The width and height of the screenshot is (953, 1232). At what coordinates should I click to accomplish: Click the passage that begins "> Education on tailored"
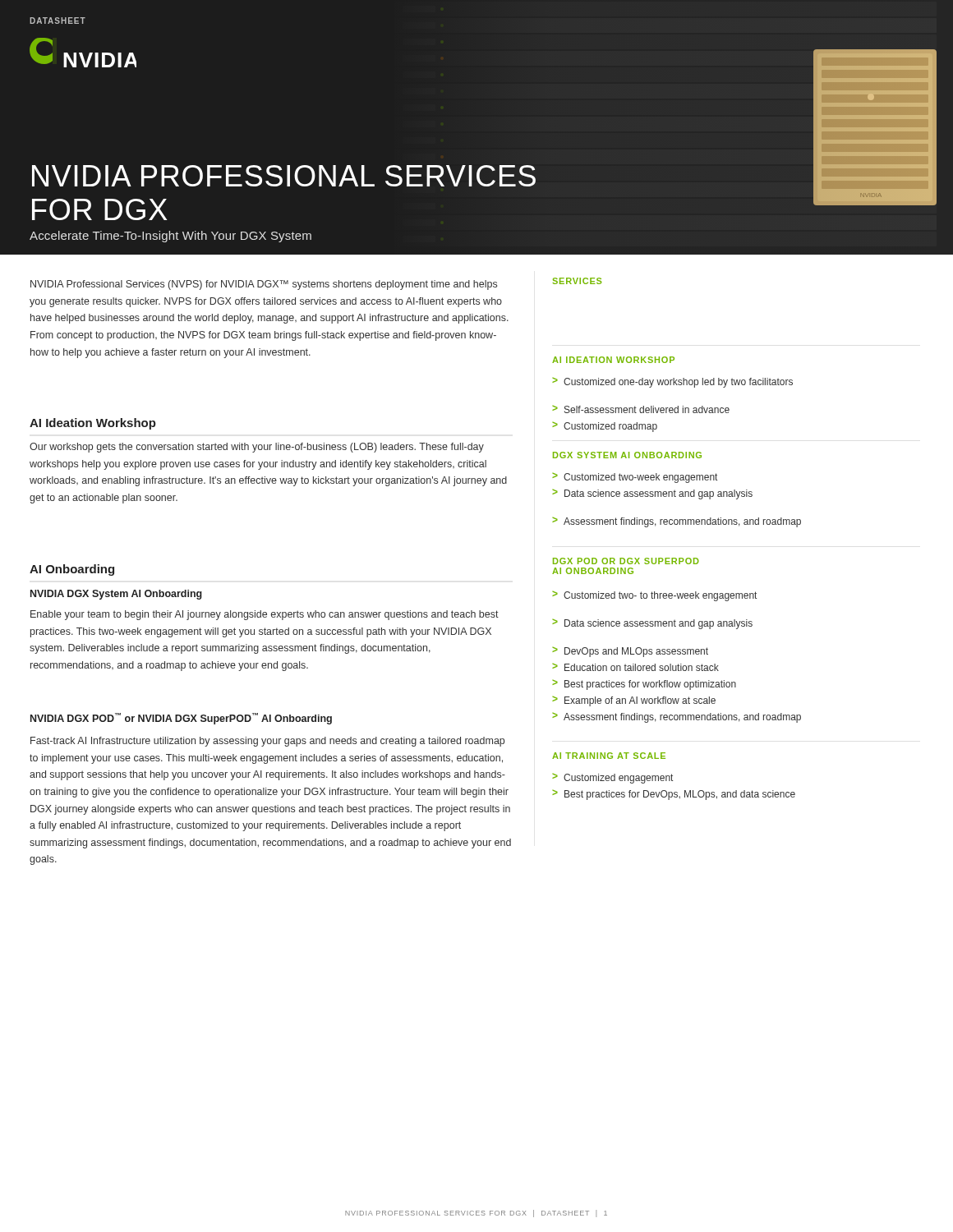coord(635,667)
